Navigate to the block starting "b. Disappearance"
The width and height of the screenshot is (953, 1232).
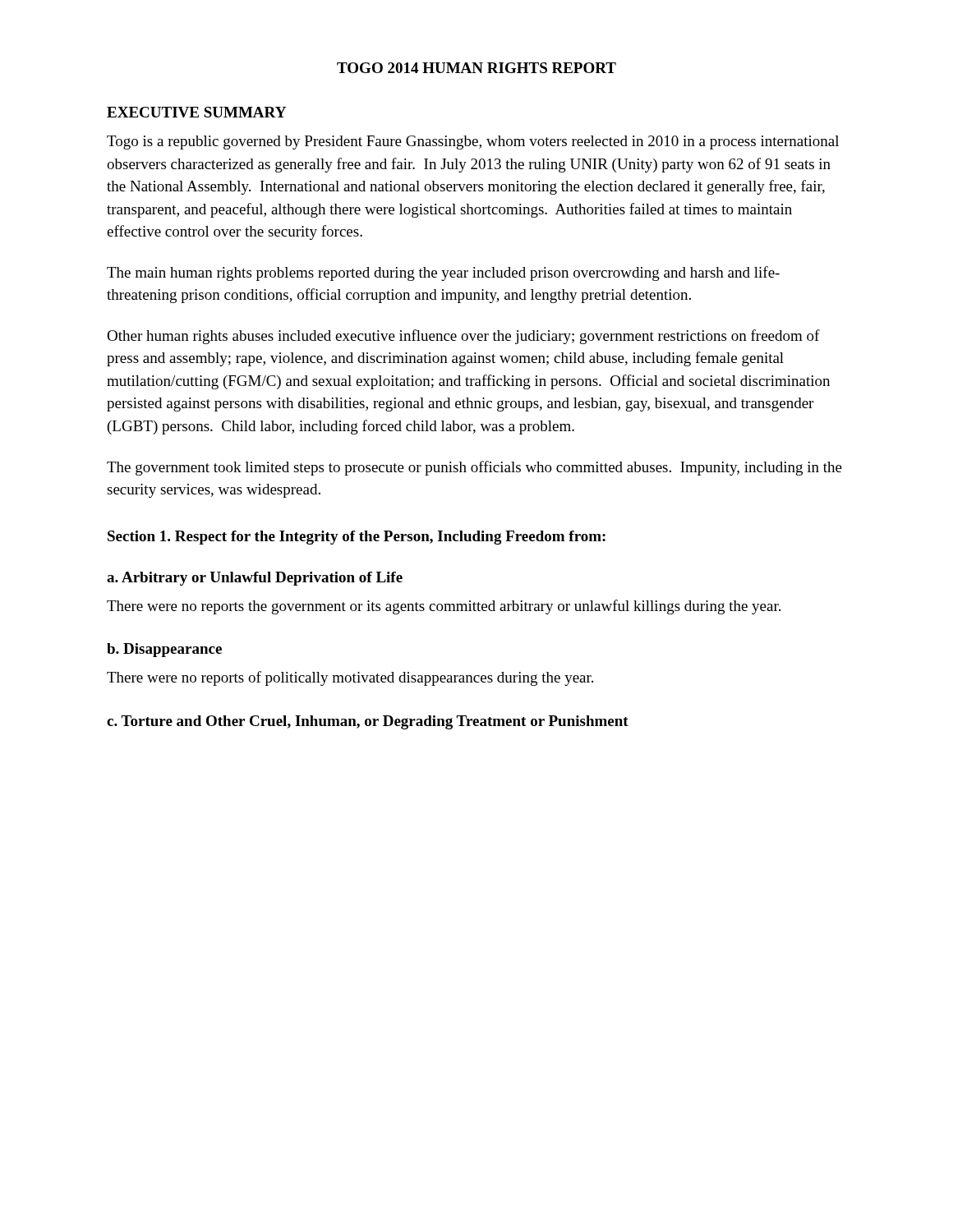[x=164, y=649]
